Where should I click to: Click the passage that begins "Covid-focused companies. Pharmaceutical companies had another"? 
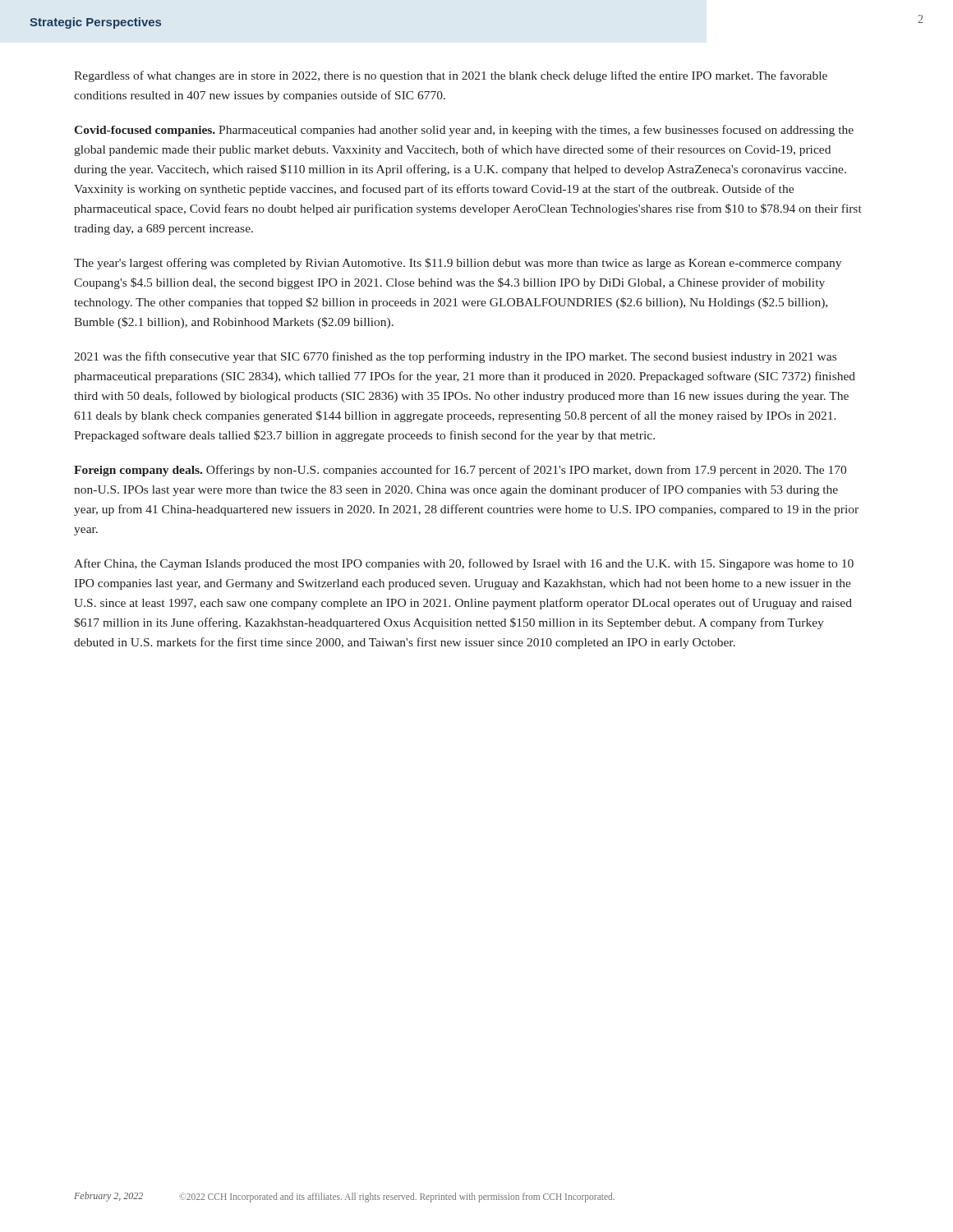[468, 179]
